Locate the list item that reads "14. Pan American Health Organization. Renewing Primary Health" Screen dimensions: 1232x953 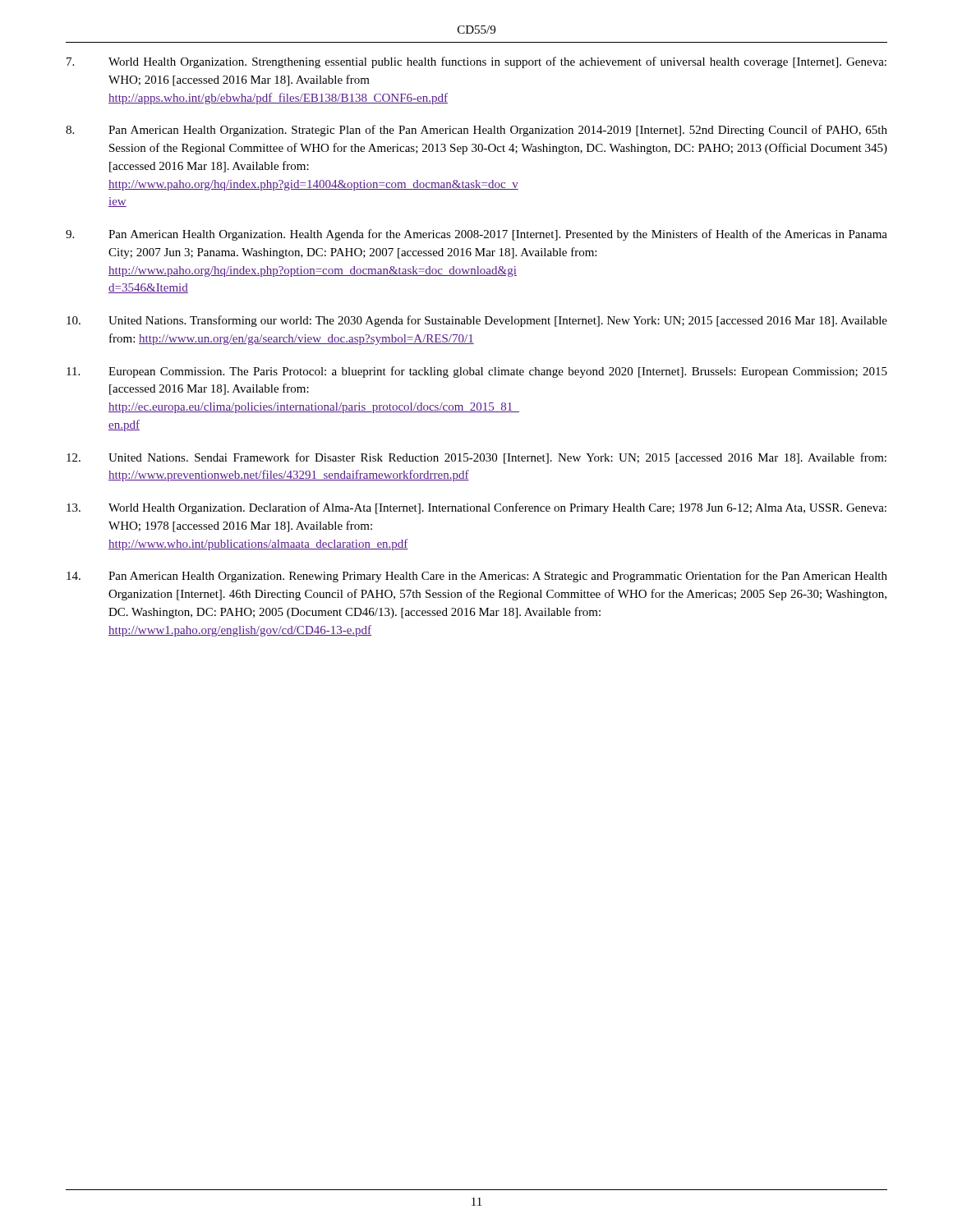tap(476, 603)
